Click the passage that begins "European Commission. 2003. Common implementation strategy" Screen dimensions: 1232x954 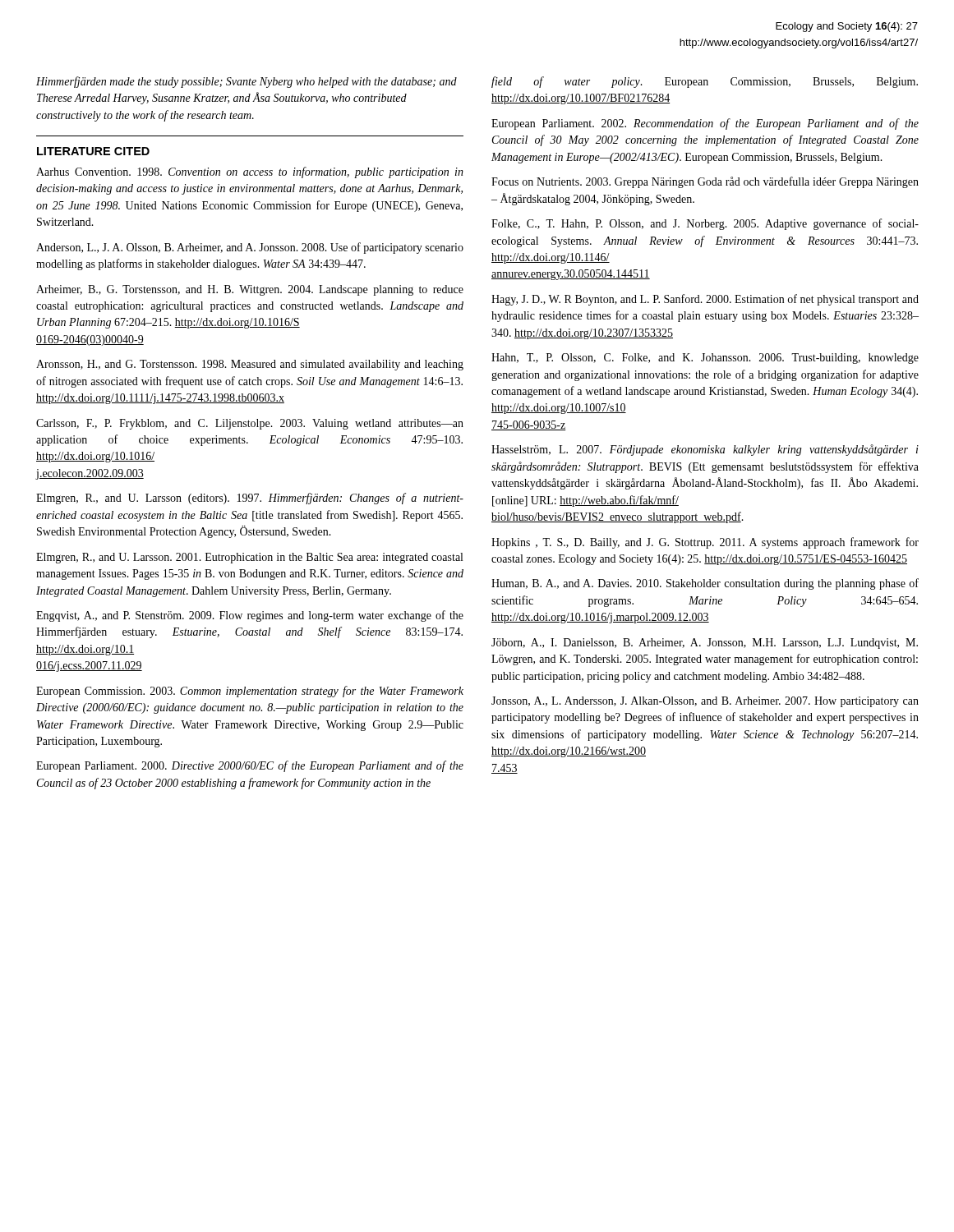(x=250, y=716)
